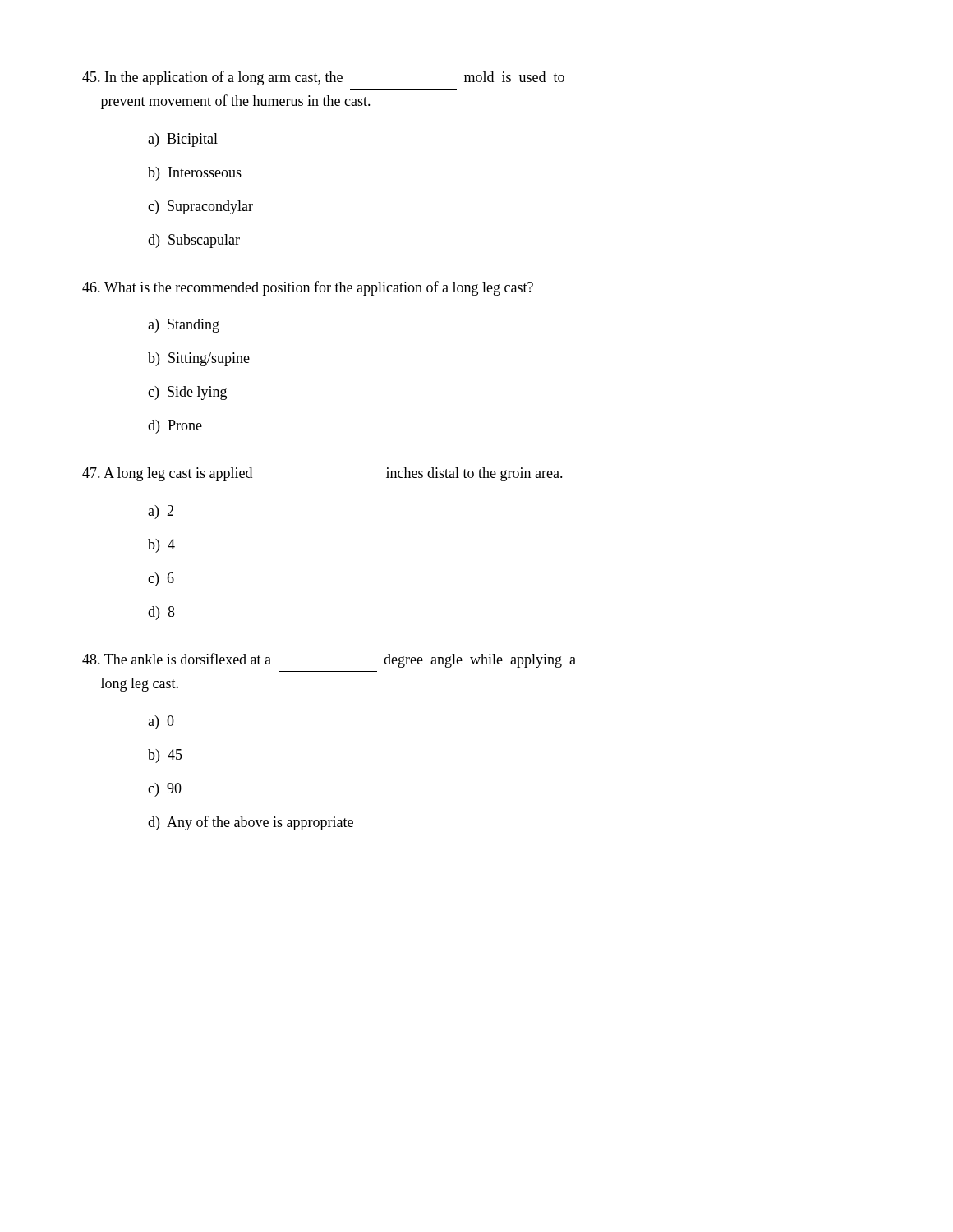Find the list item that says "c) Side lying"
The width and height of the screenshot is (953, 1232).
coord(188,392)
